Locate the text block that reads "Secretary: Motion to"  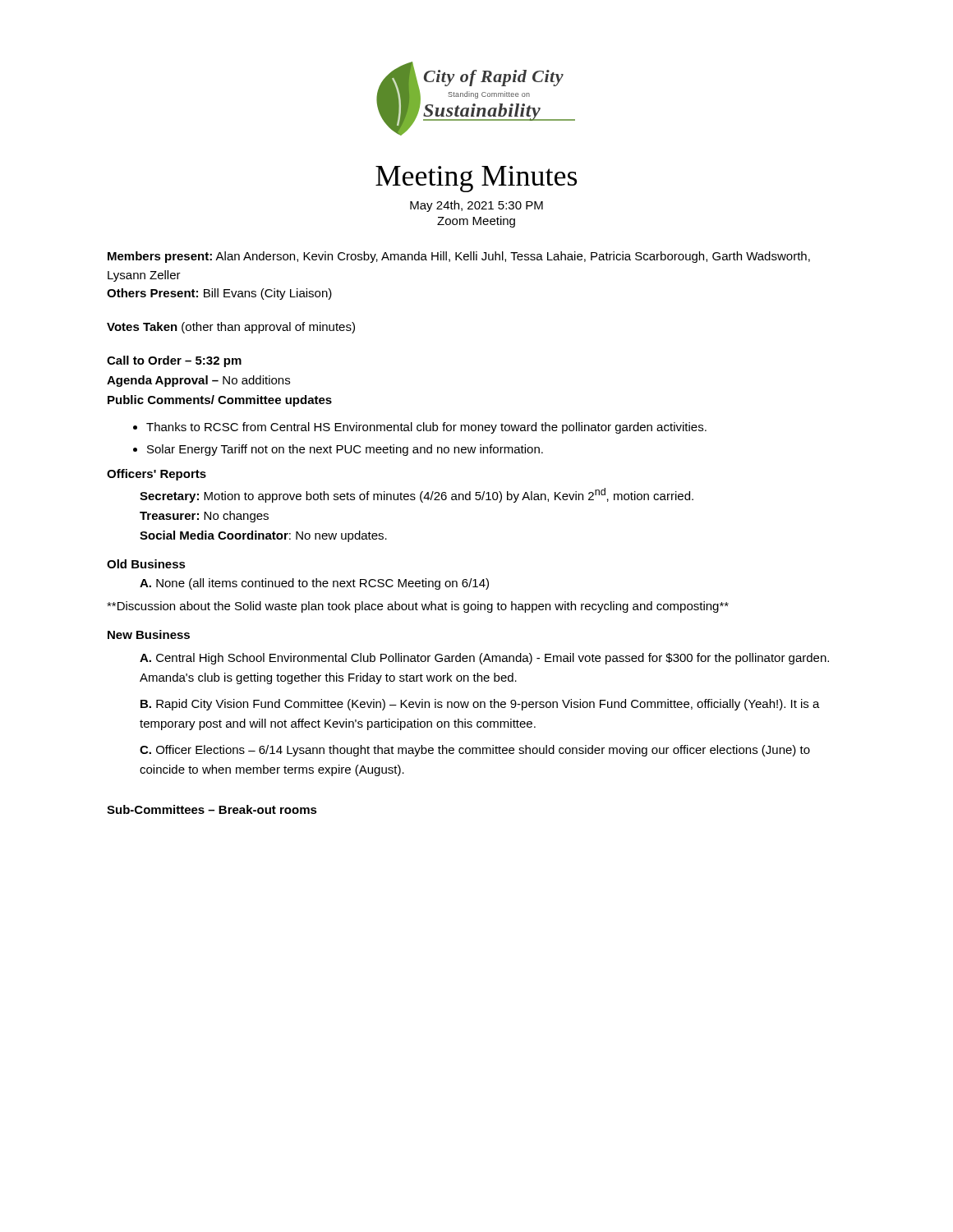point(417,495)
